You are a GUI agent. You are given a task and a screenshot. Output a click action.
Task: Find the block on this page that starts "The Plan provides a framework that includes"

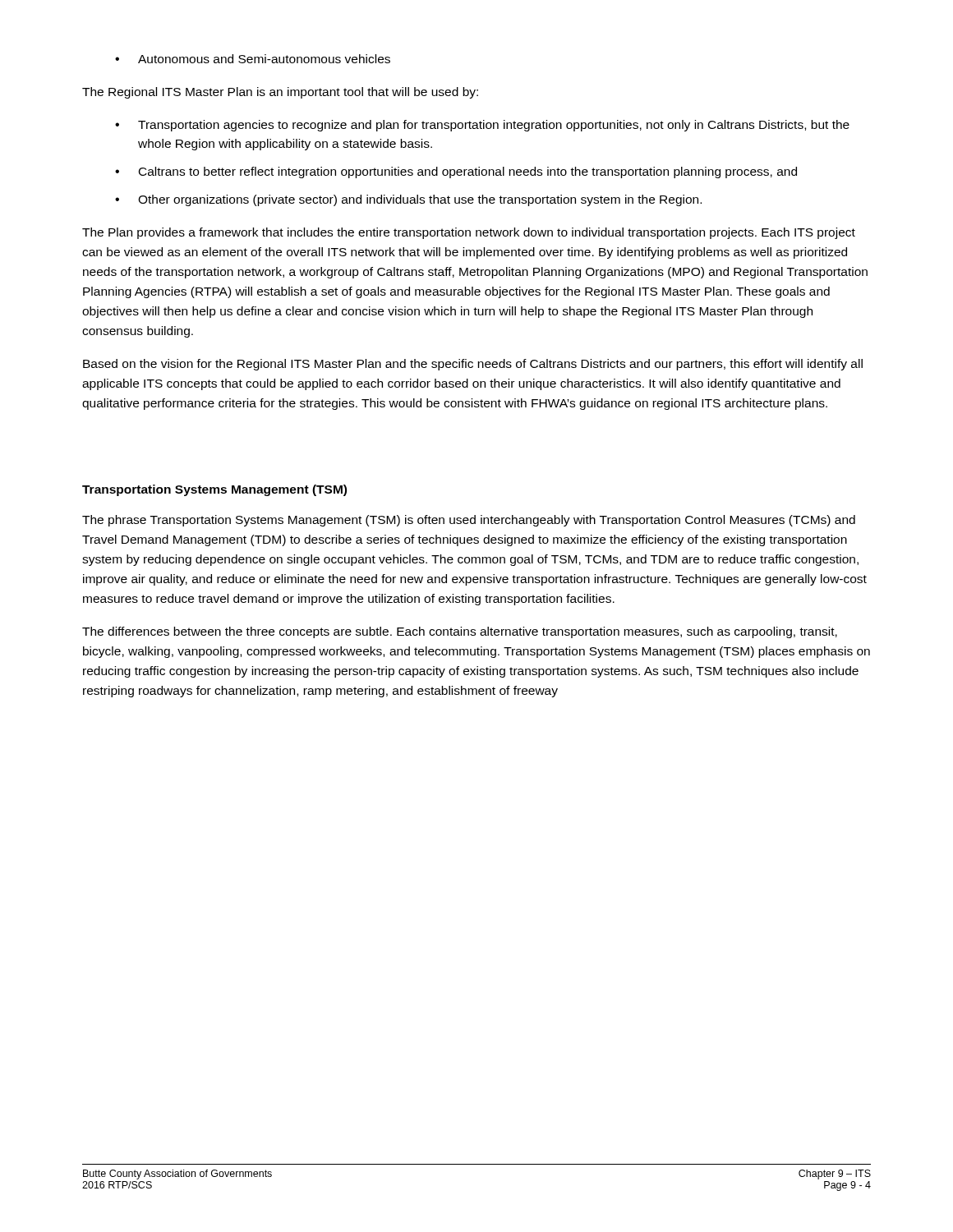[x=476, y=281]
